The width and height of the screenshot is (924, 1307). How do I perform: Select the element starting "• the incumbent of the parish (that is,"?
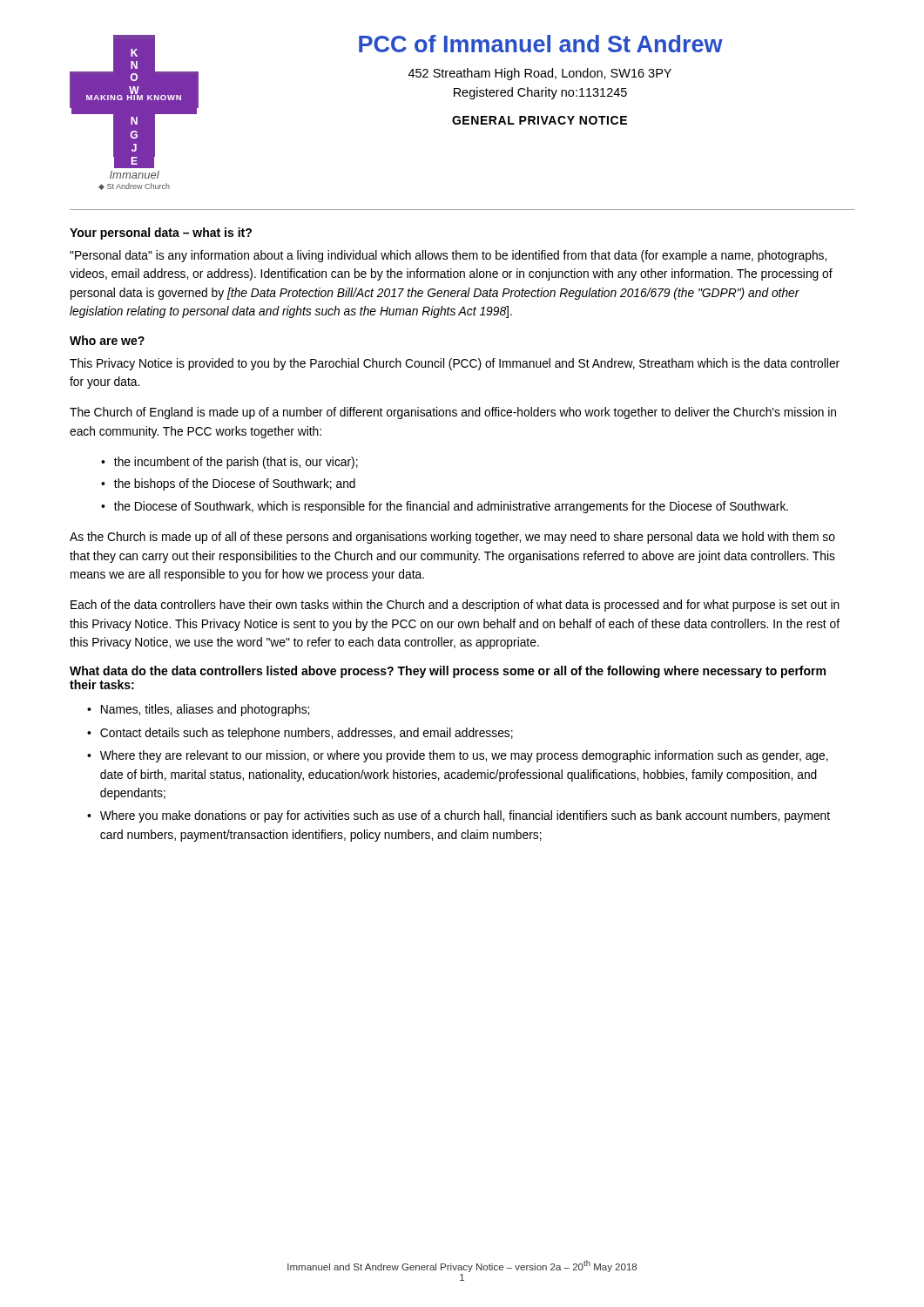click(x=230, y=462)
